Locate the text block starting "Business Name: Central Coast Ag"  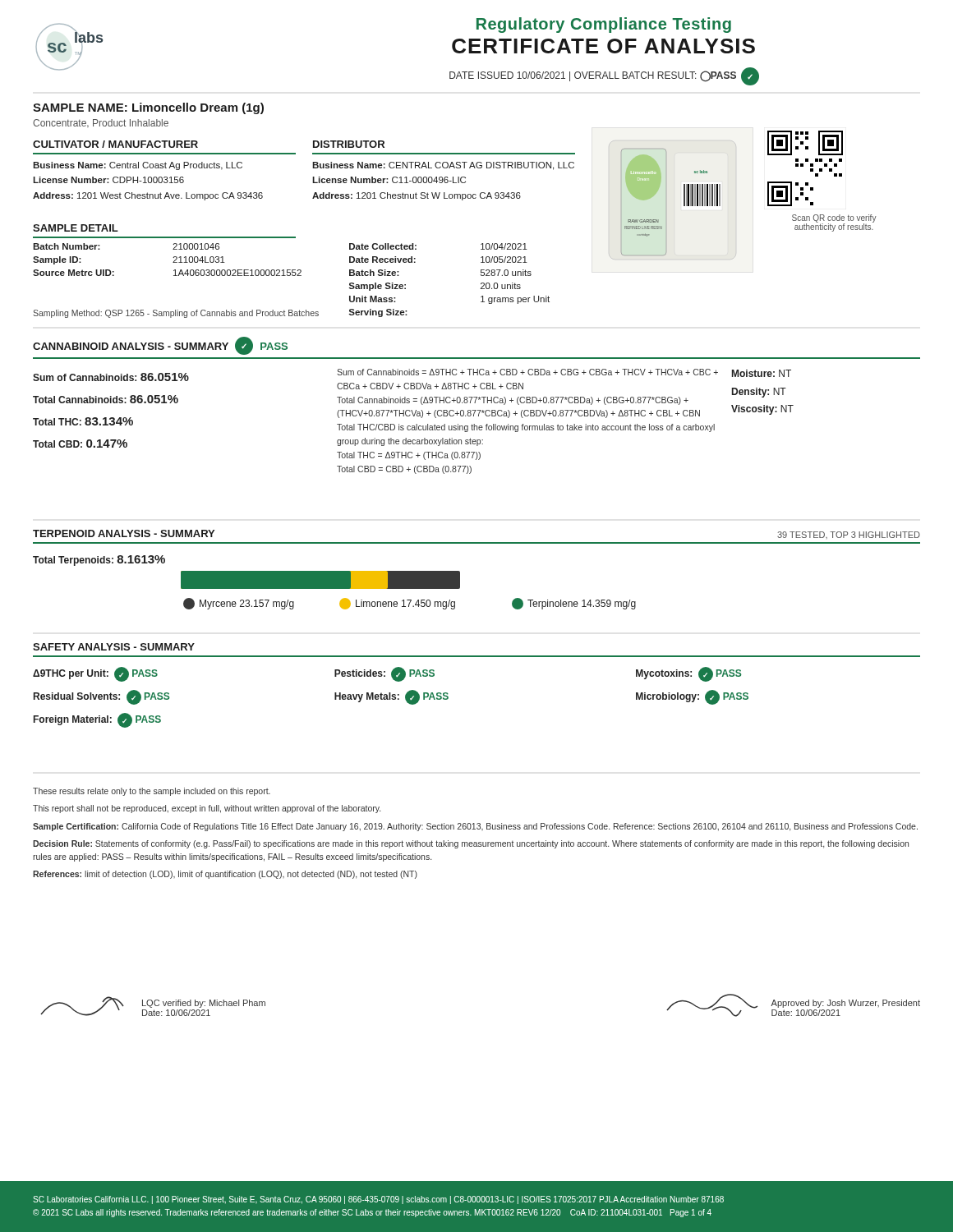(x=148, y=180)
